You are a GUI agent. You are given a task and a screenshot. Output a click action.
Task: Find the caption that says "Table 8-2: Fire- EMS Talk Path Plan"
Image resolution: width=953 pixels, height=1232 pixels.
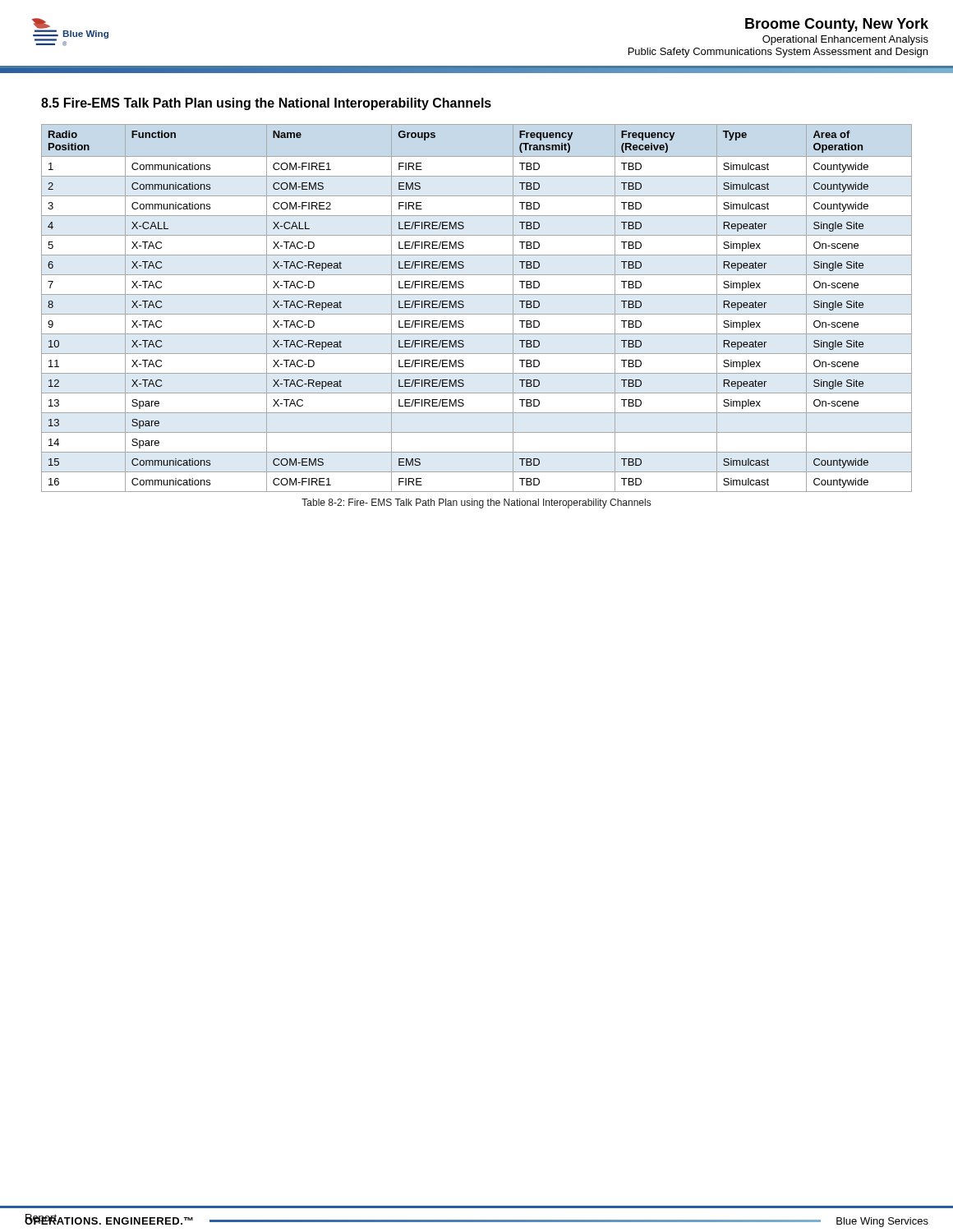point(476,503)
